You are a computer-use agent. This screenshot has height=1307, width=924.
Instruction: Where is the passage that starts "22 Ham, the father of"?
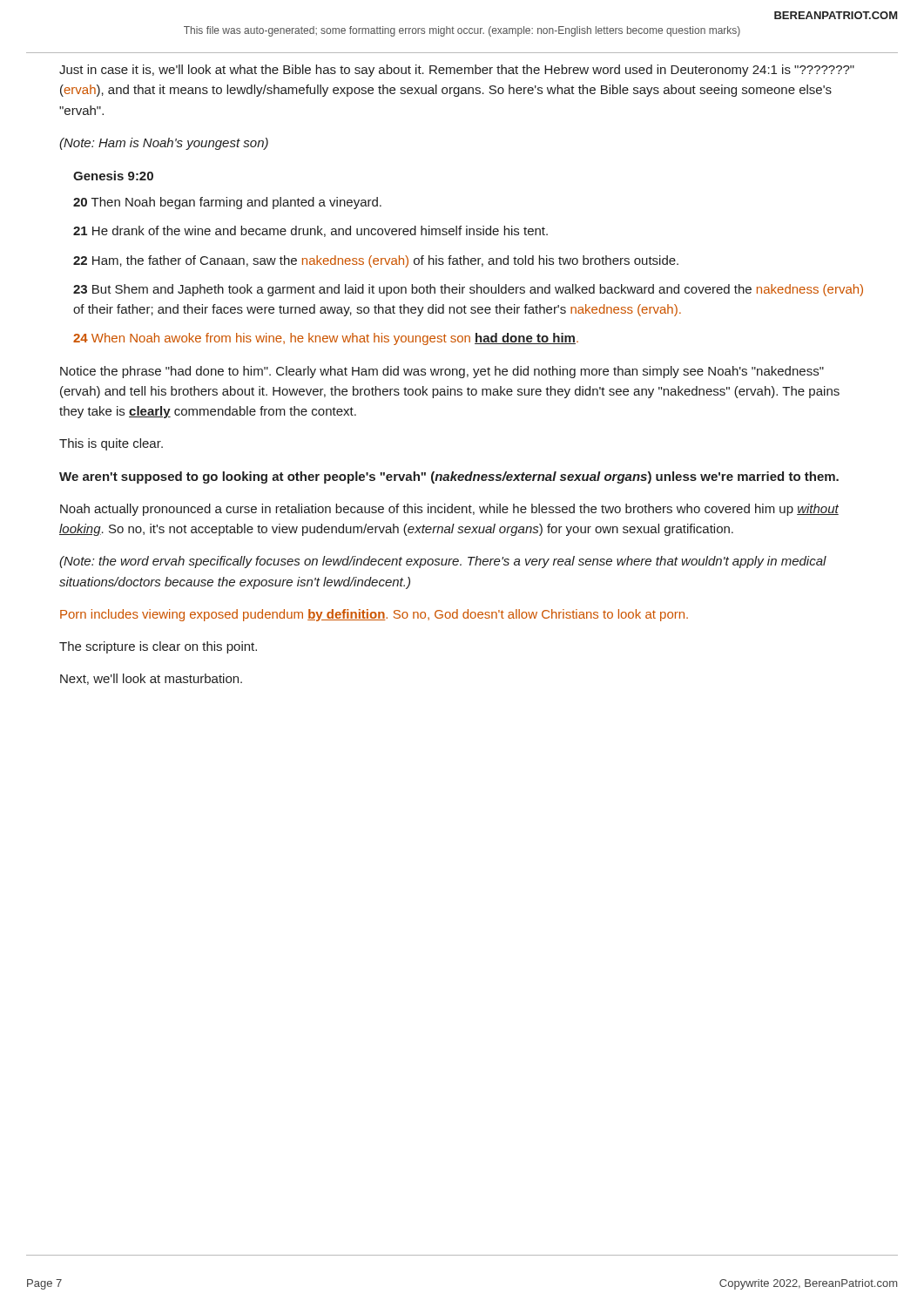[x=376, y=260]
